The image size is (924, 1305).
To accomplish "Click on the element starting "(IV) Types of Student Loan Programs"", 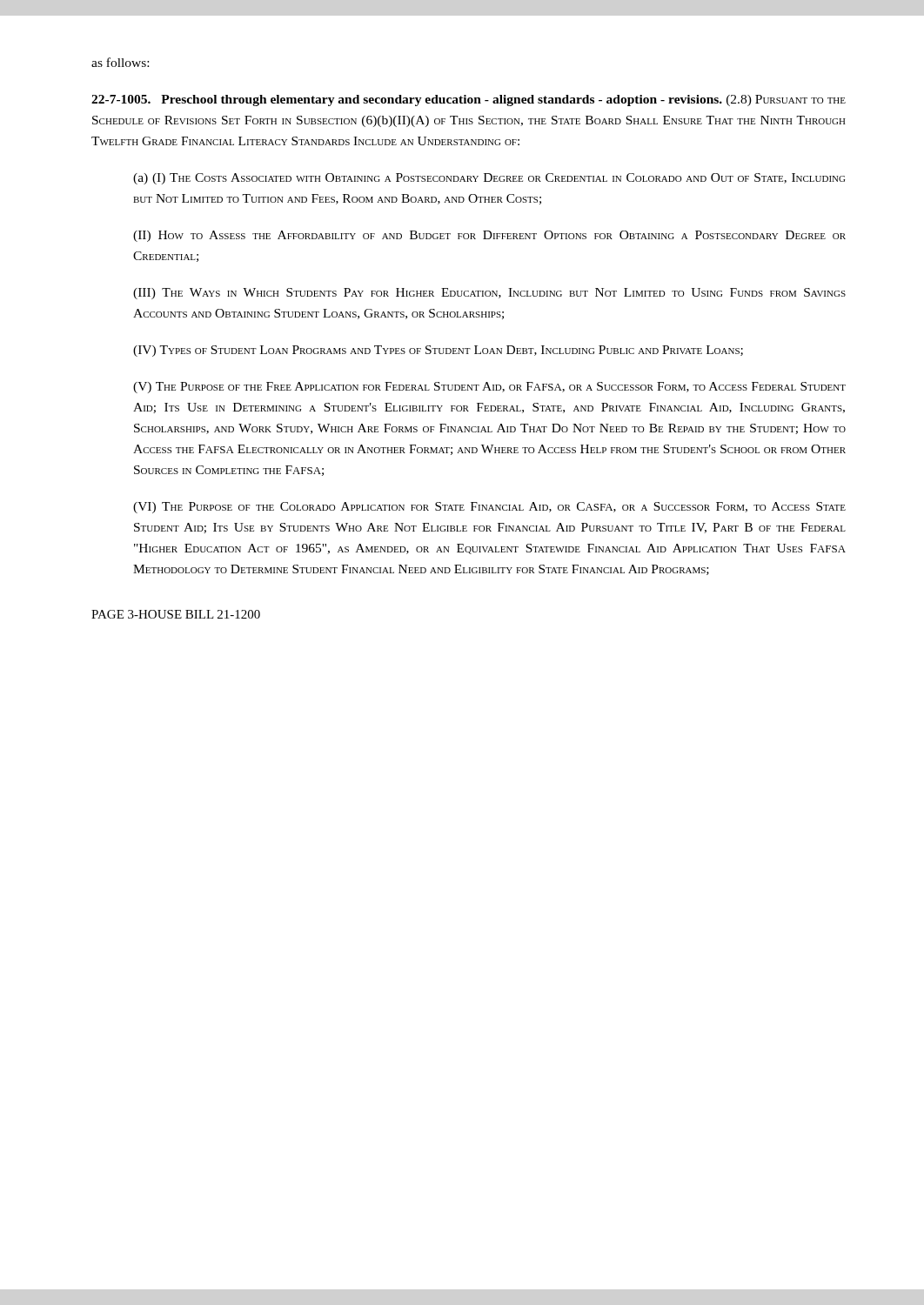I will click(489, 350).
